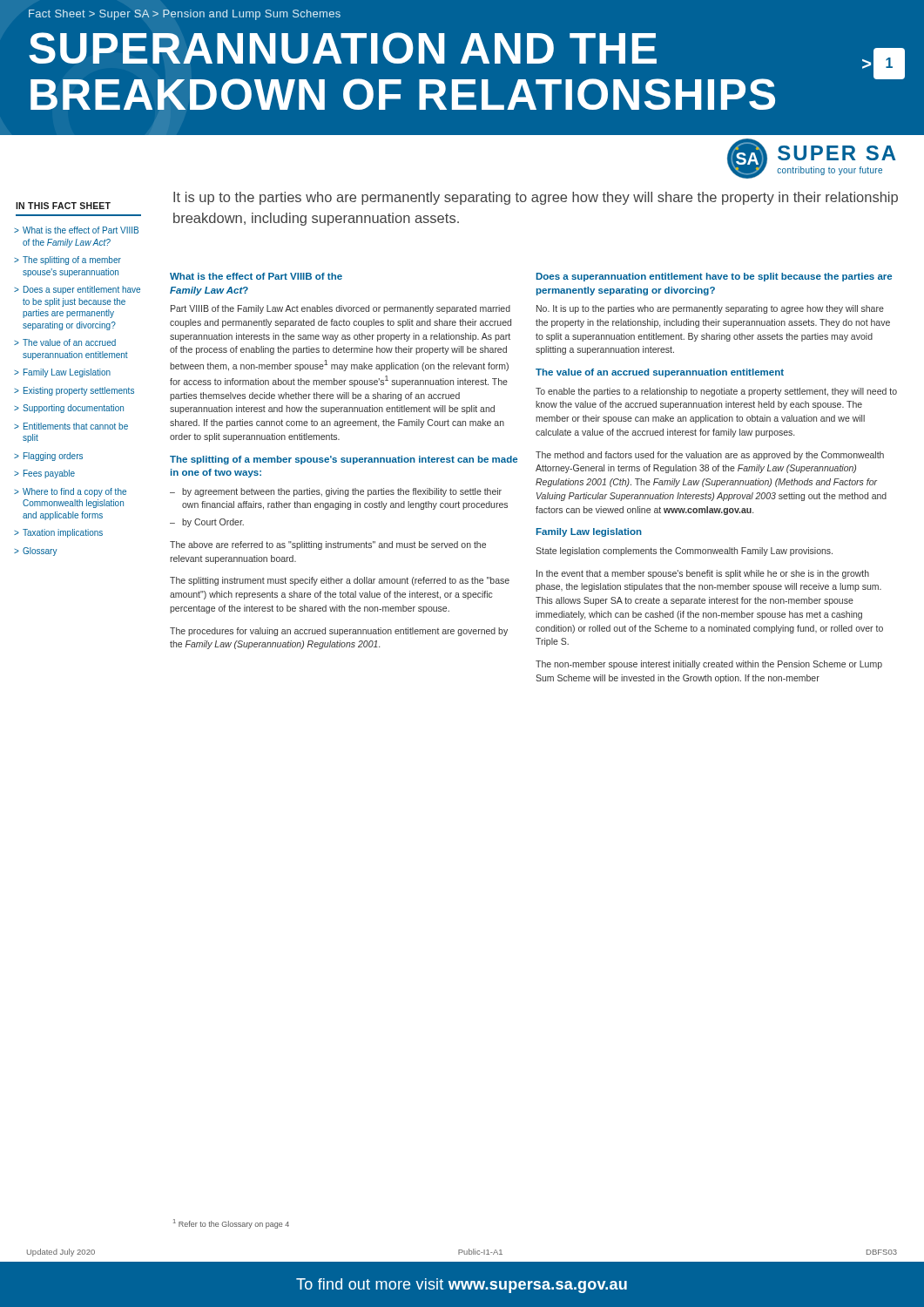Select the list item that reads "What is the effect of Part VIIIB"
924x1307 pixels.
[x=81, y=236]
